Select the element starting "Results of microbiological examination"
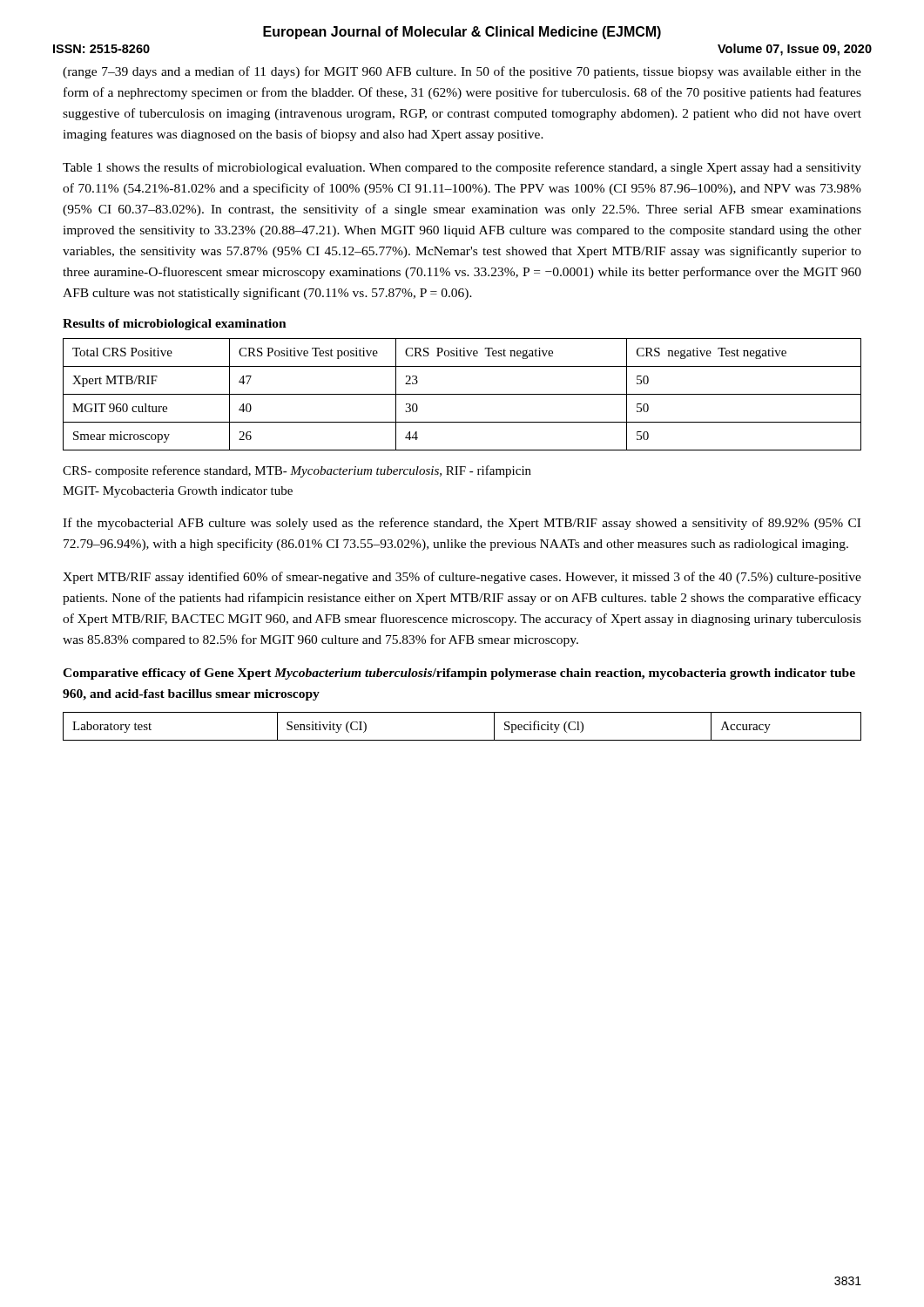This screenshot has height=1307, width=924. 174,323
